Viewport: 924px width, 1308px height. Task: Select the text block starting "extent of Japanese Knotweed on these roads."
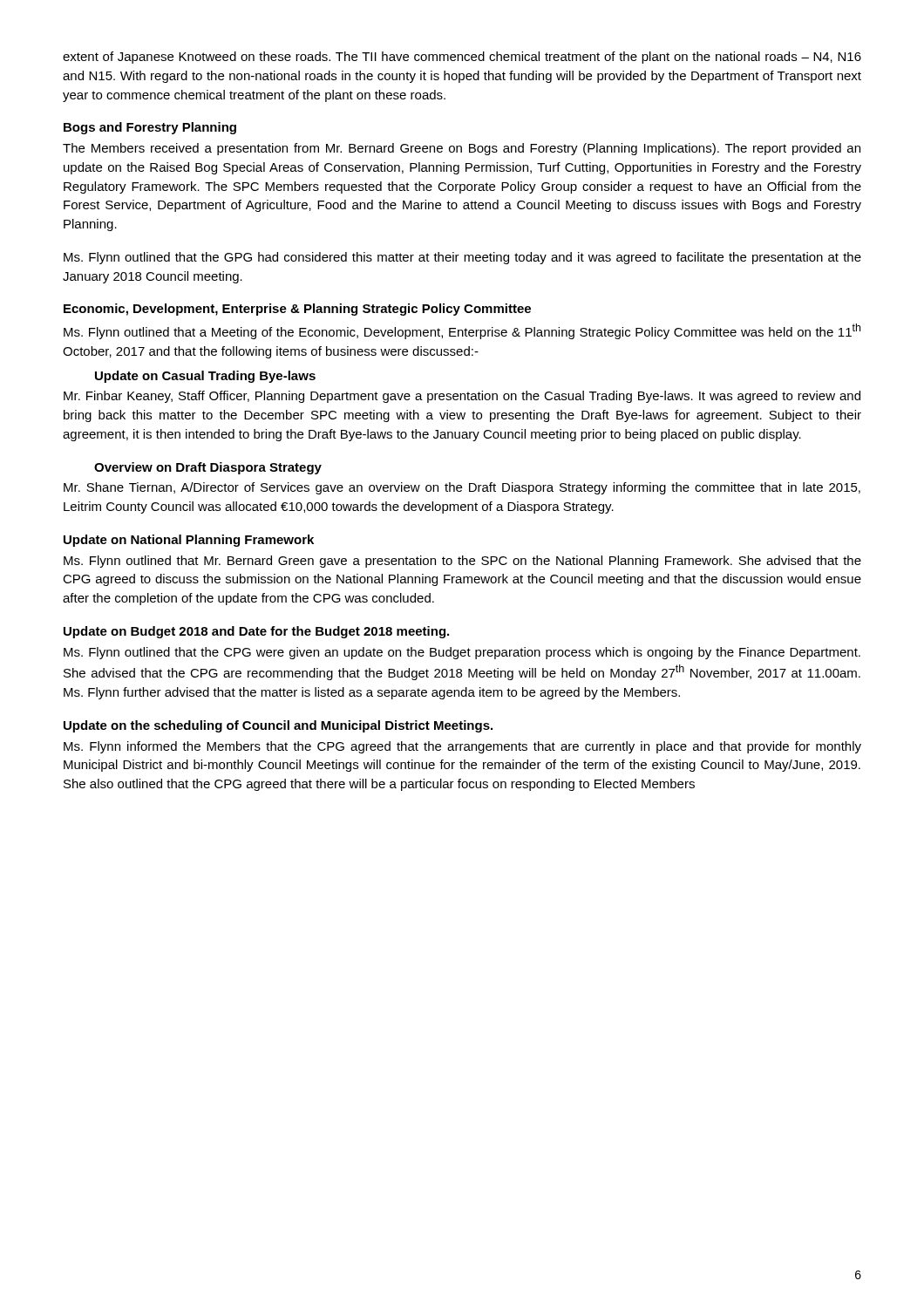(x=462, y=76)
